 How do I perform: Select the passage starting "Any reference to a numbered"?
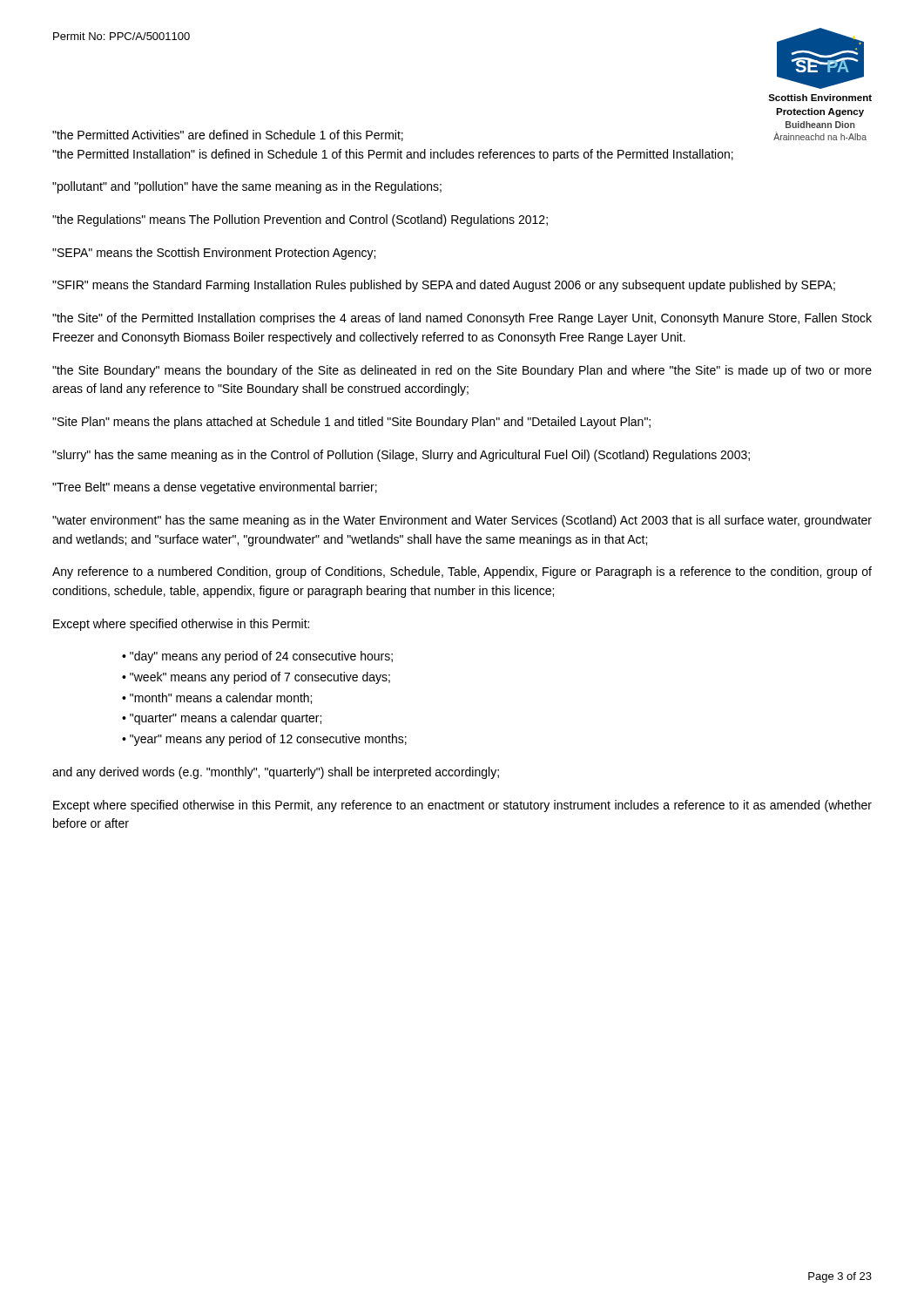[462, 581]
